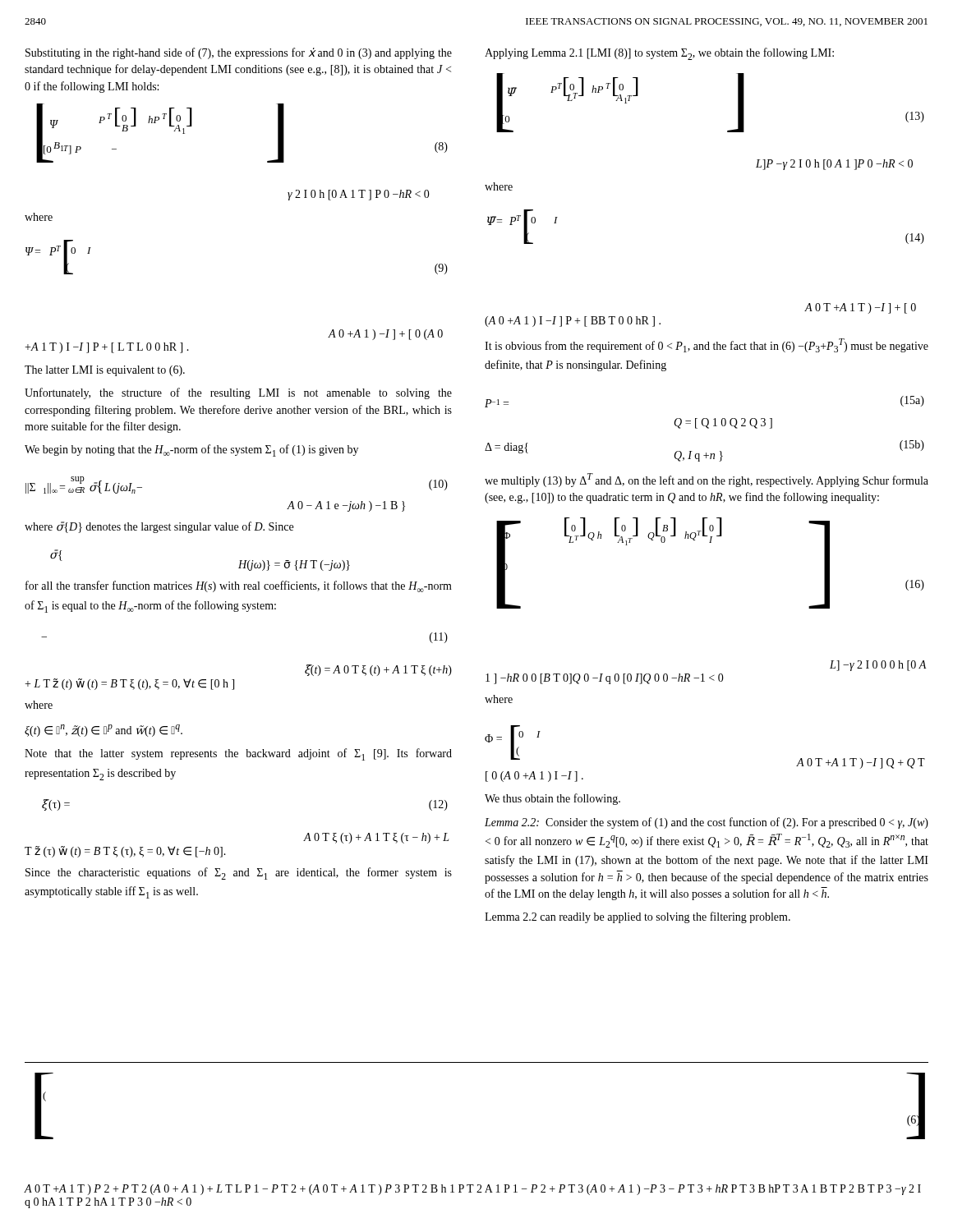The height and width of the screenshot is (1232, 953).
Task: Point to the element starting "Φ = [ 0"
Action: (x=518, y=748)
